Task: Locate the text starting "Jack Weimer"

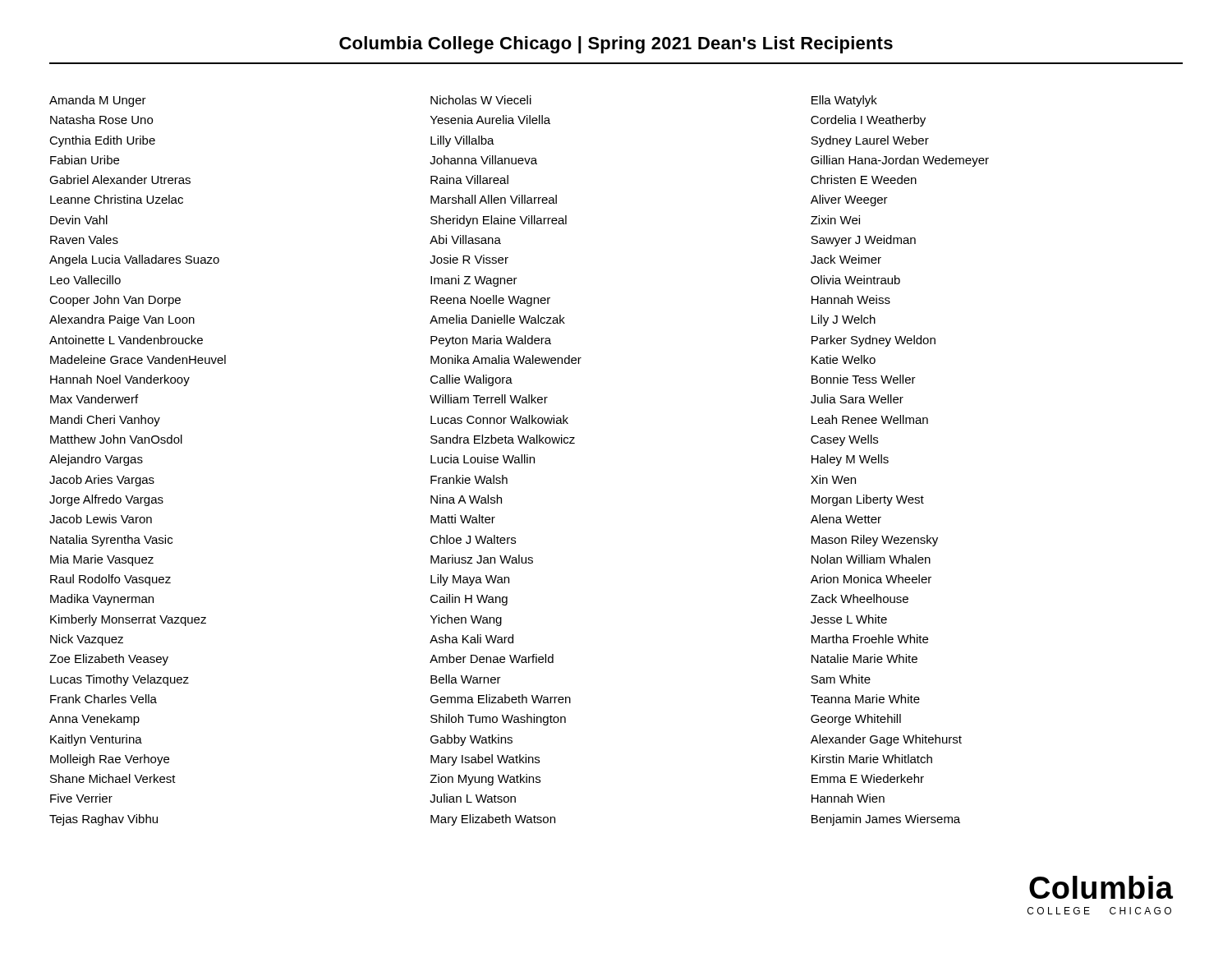Action: 846,260
